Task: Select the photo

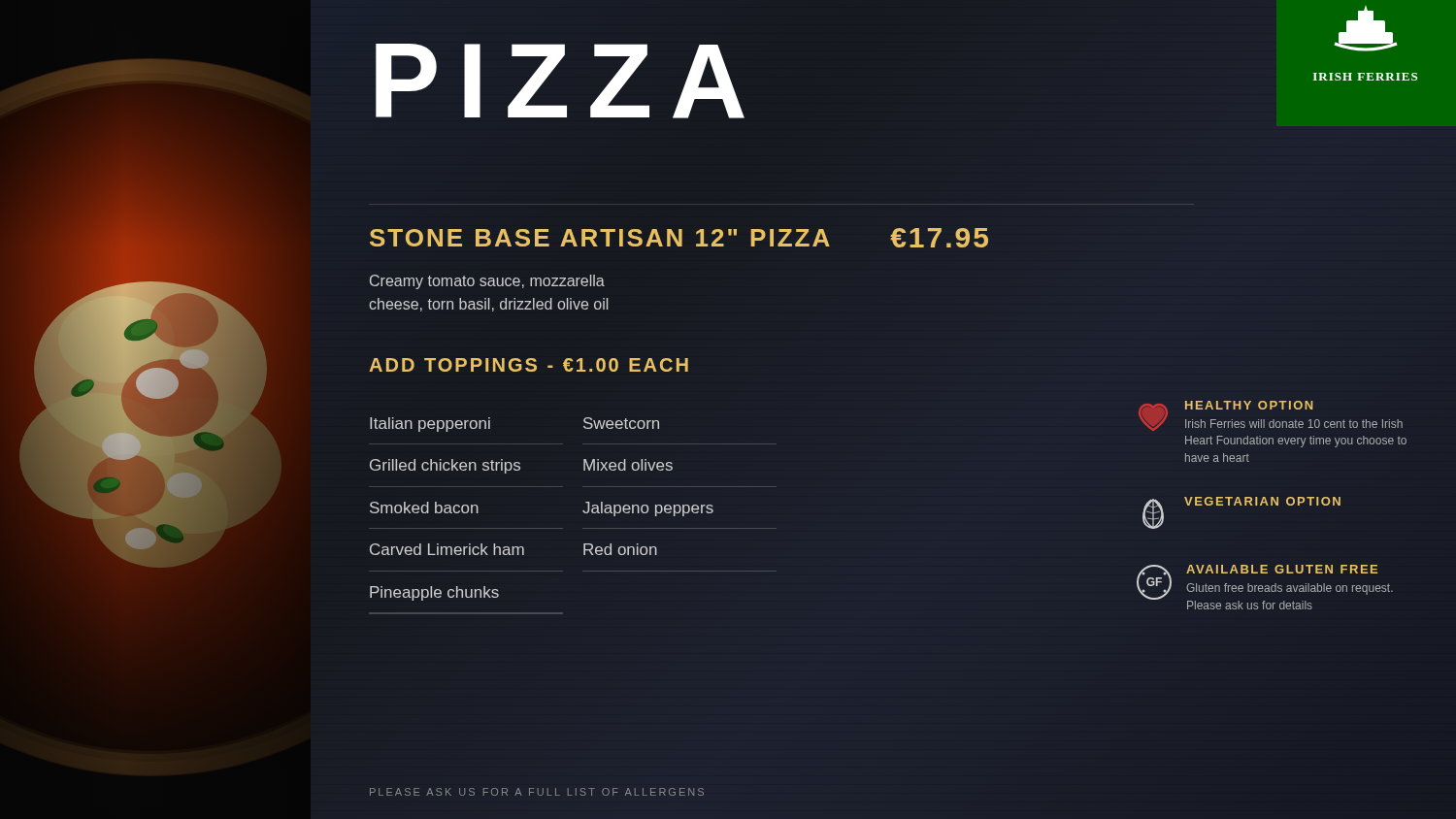Action: (x=155, y=410)
